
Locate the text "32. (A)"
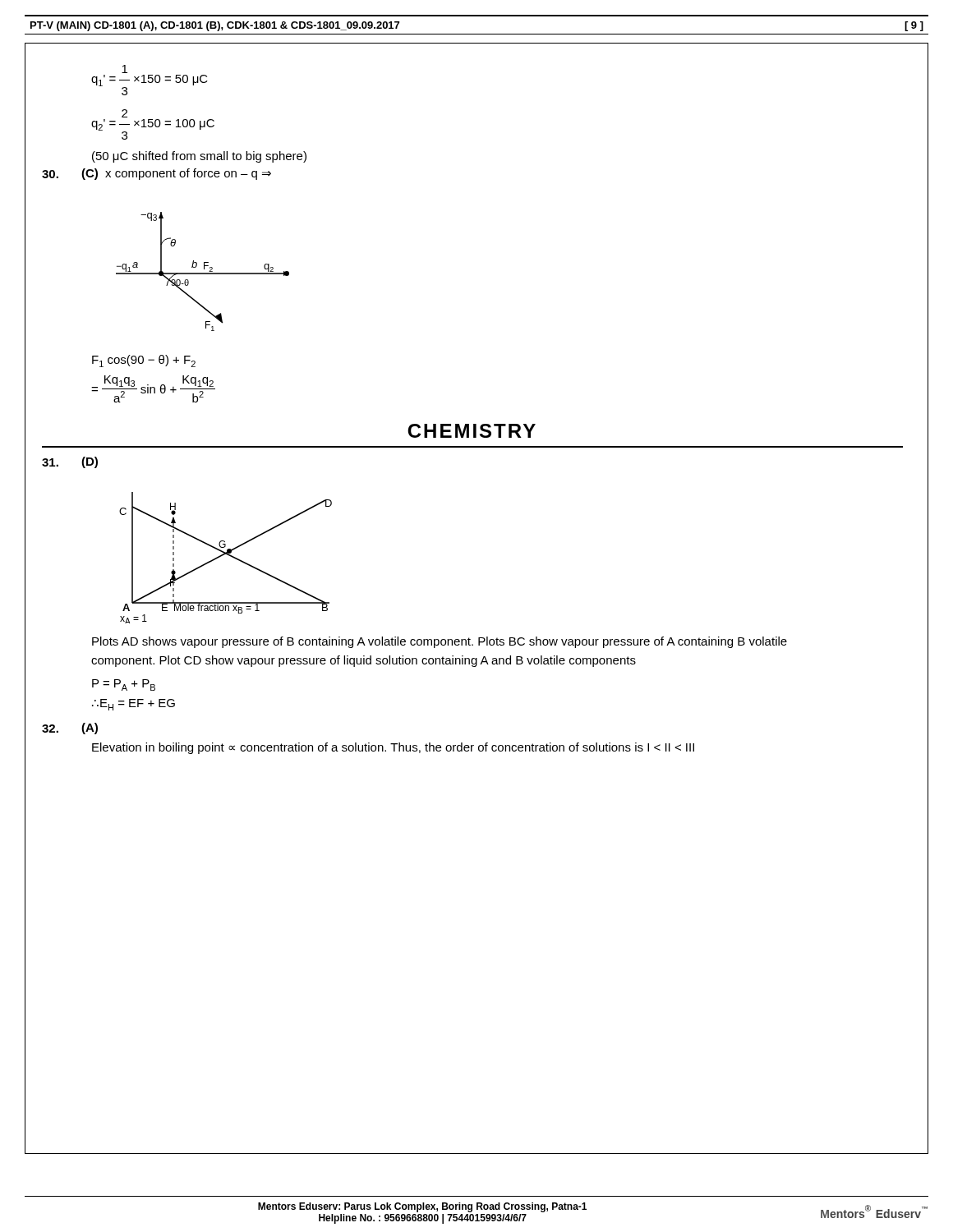click(48, 729)
